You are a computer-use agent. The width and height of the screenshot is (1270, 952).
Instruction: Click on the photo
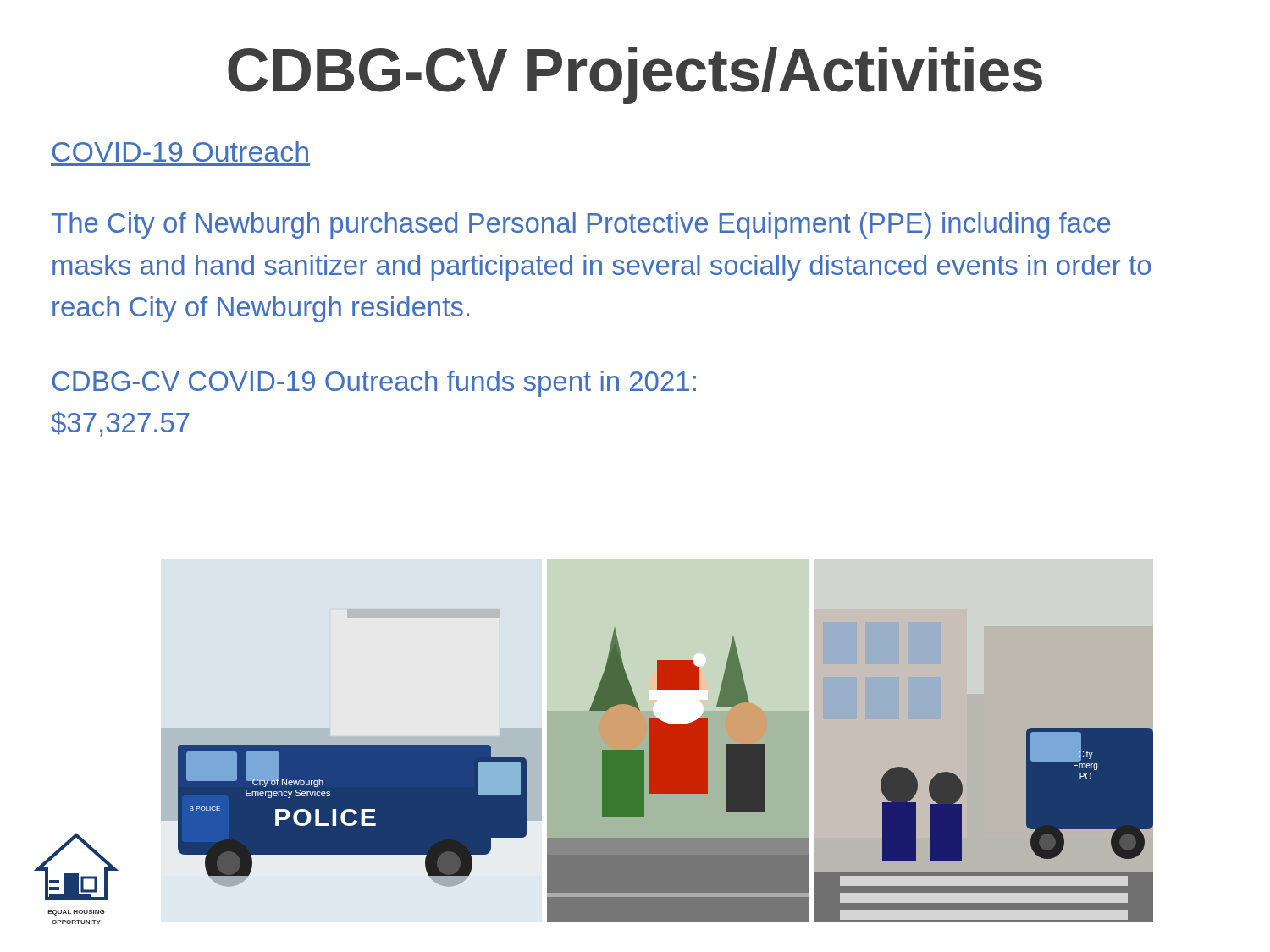[x=652, y=740]
